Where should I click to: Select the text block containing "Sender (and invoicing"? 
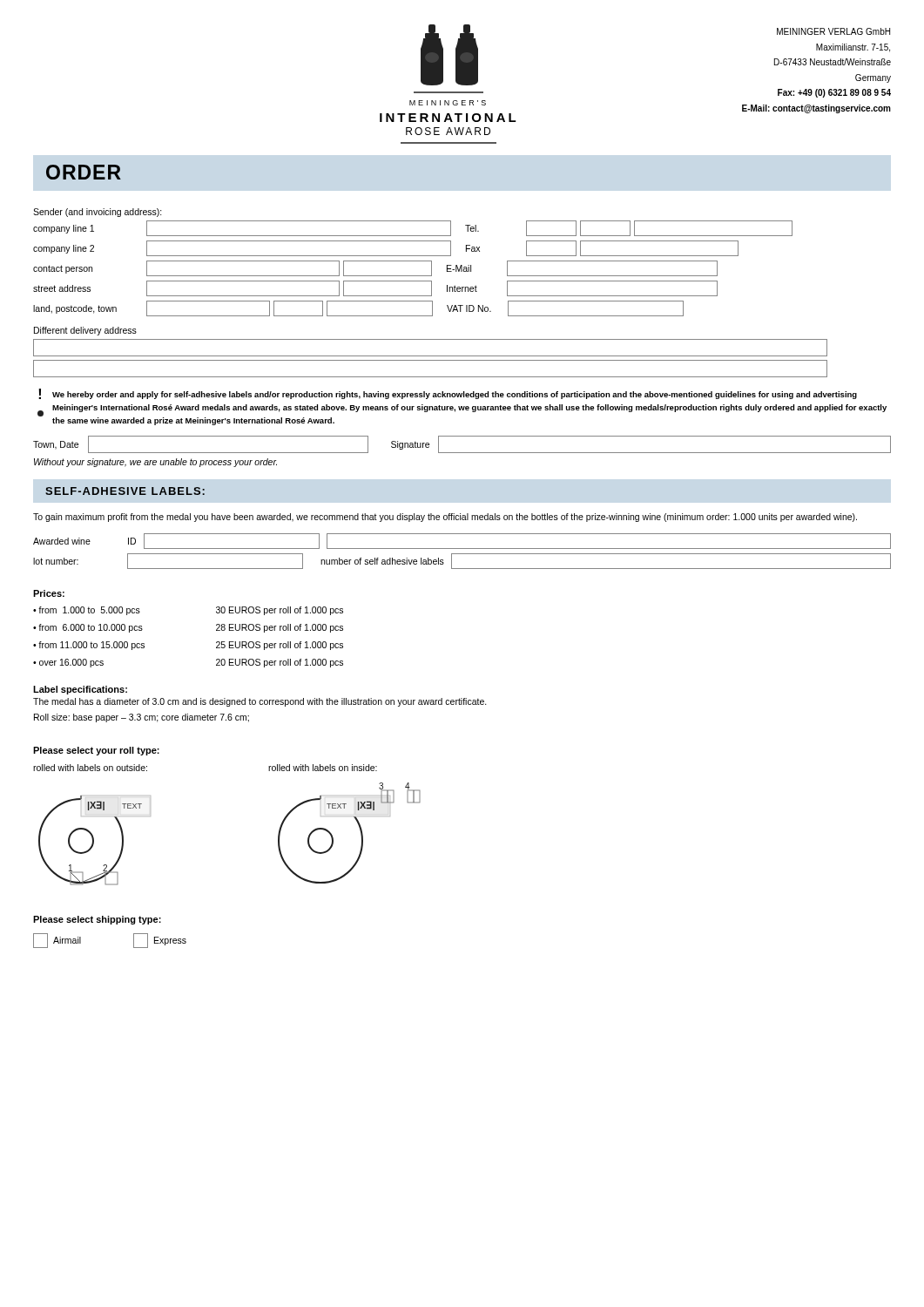click(98, 212)
